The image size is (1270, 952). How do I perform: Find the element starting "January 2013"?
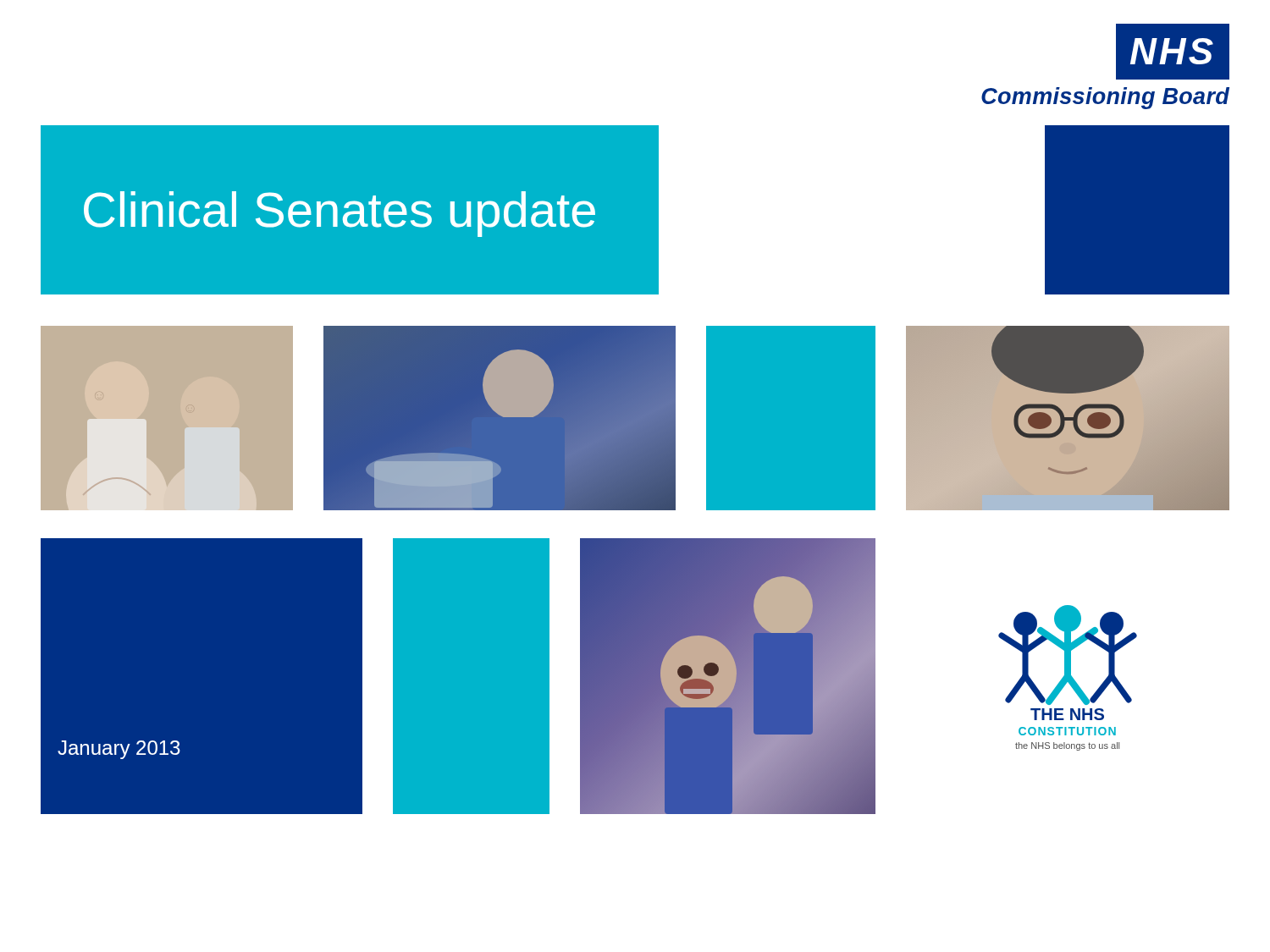[119, 748]
